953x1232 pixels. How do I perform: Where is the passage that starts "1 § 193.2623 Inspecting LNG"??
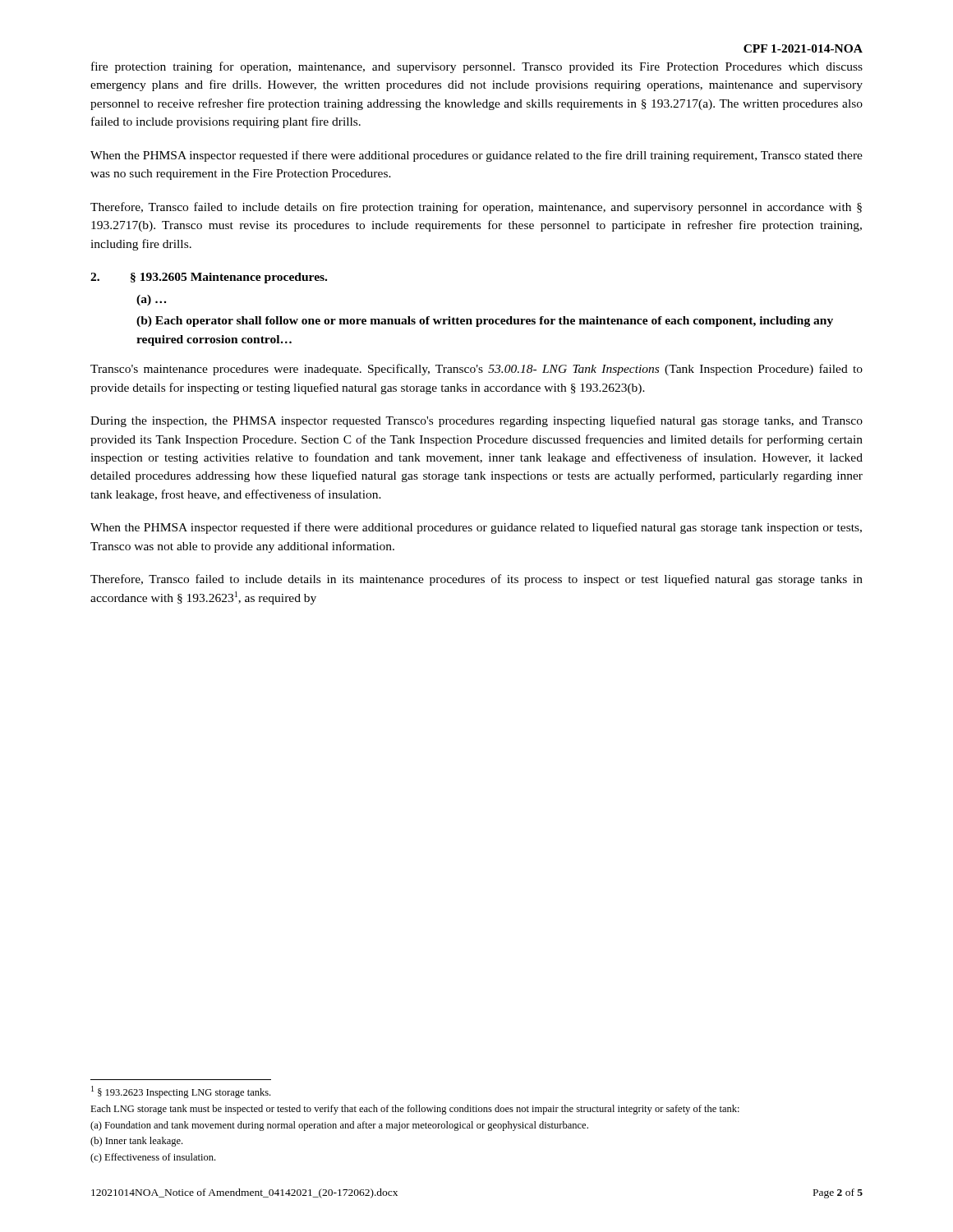tap(476, 1124)
